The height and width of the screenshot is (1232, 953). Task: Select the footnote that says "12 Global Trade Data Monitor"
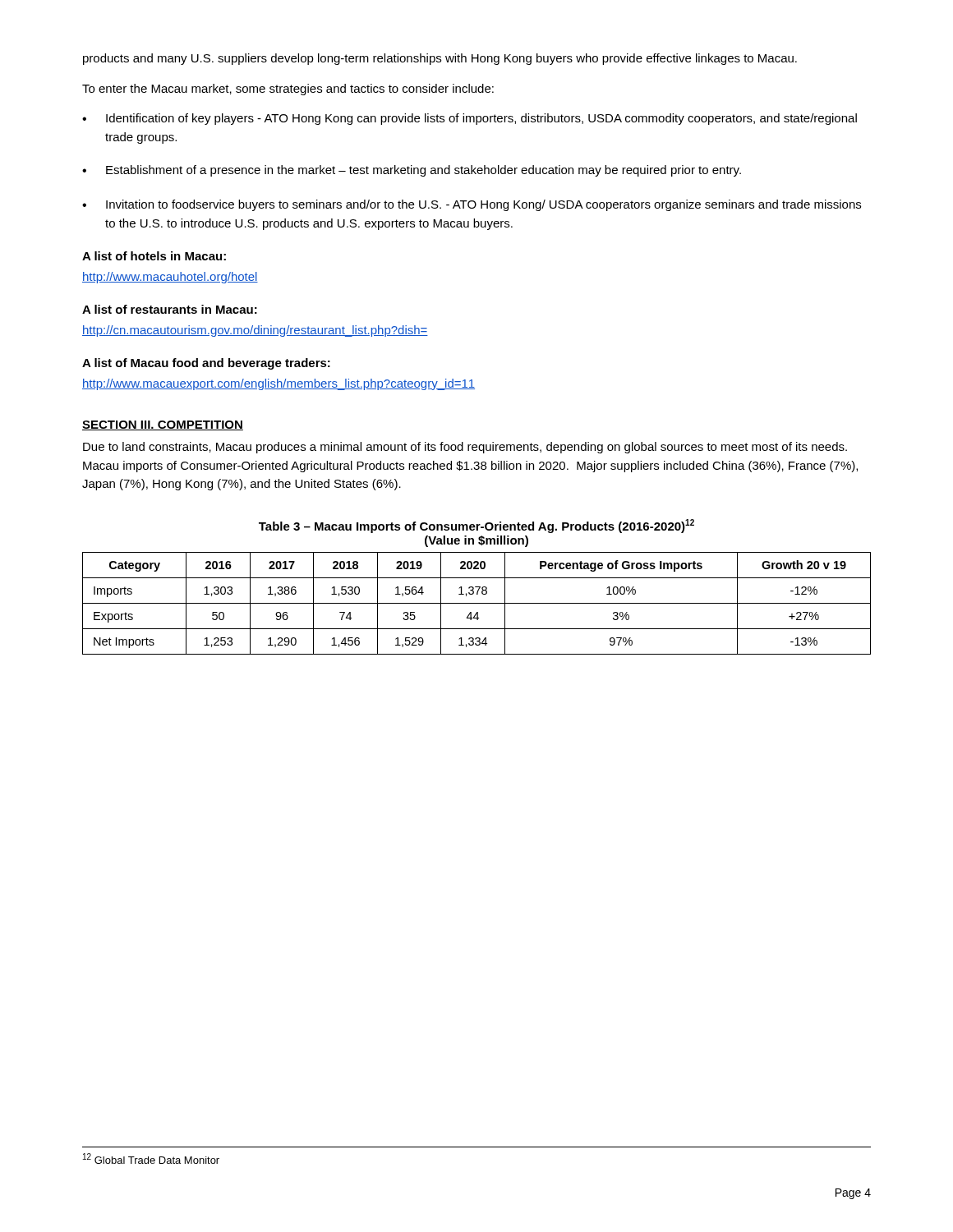(x=151, y=1159)
